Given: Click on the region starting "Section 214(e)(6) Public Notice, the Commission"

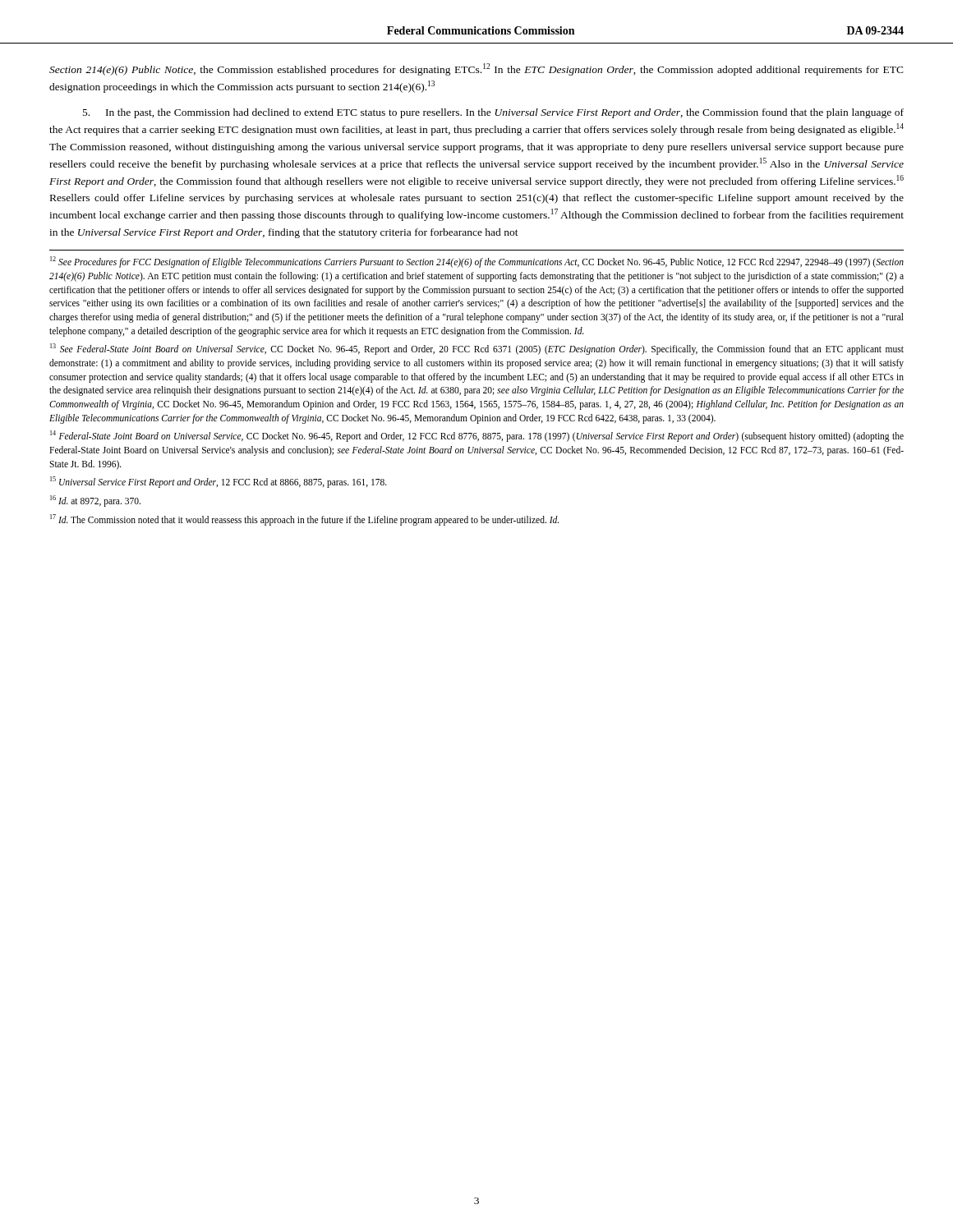Looking at the screenshot, I should coord(476,79).
